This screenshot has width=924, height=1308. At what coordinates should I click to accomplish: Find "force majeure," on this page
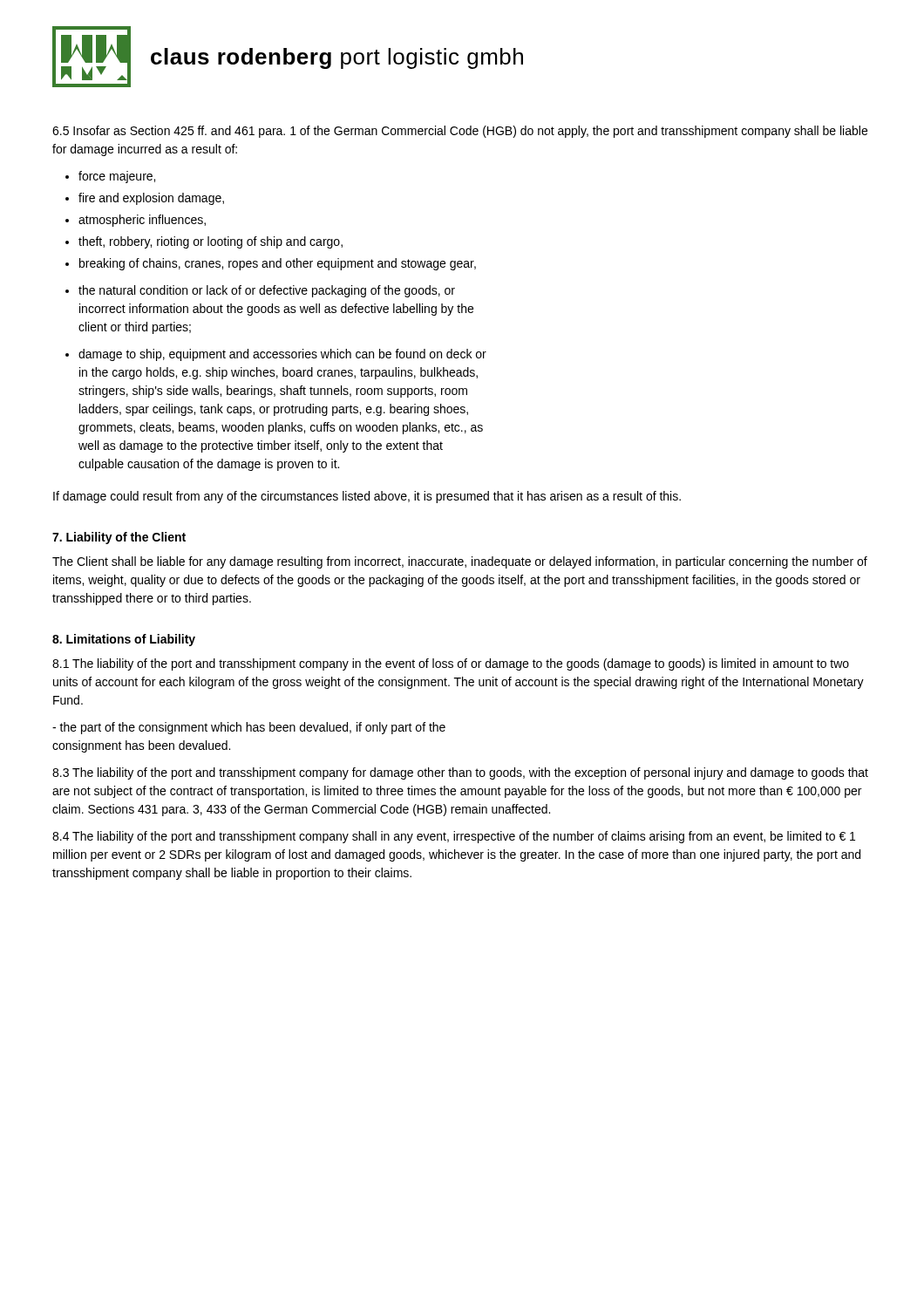coord(117,176)
